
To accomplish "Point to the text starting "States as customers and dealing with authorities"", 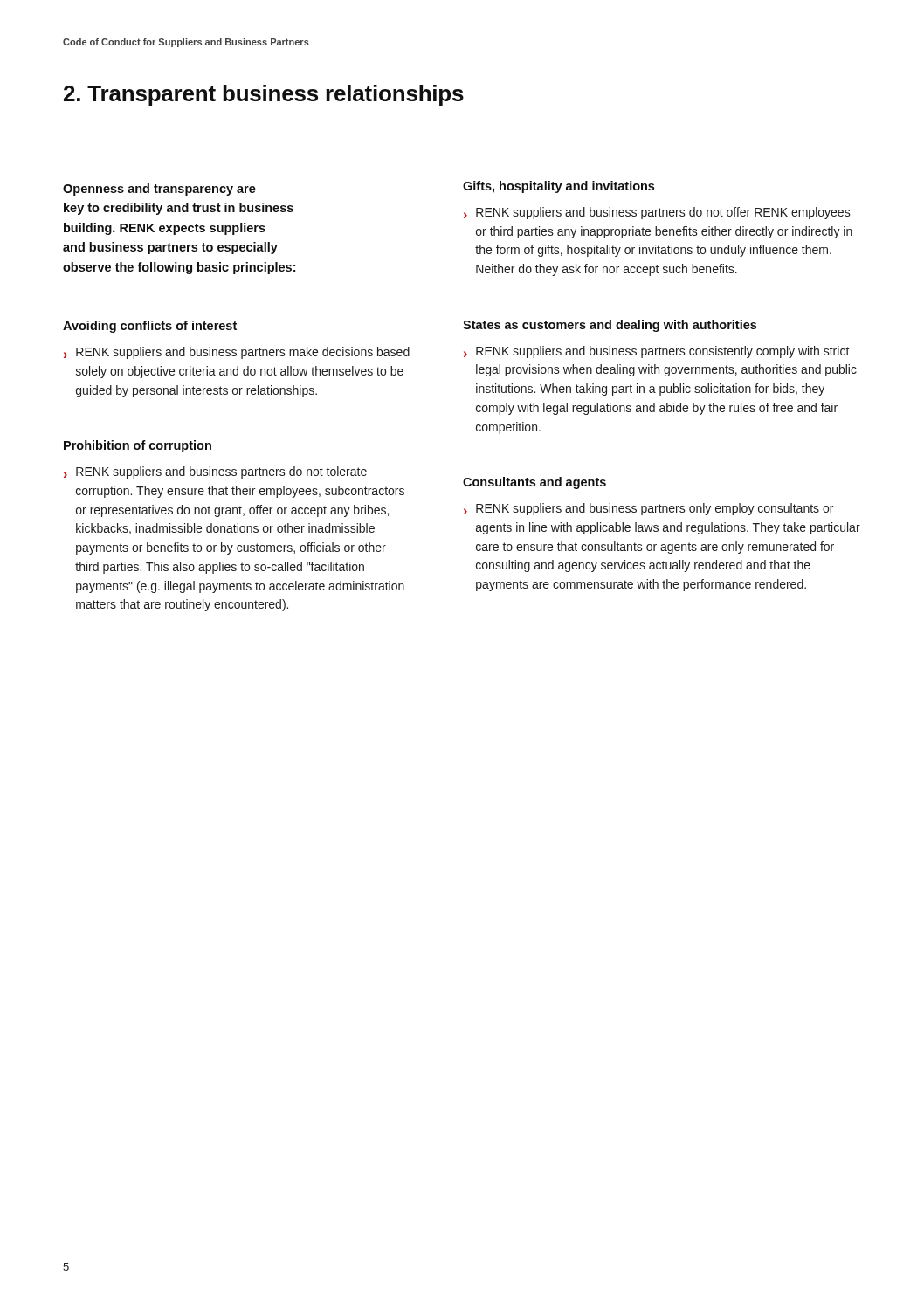I will tap(610, 325).
